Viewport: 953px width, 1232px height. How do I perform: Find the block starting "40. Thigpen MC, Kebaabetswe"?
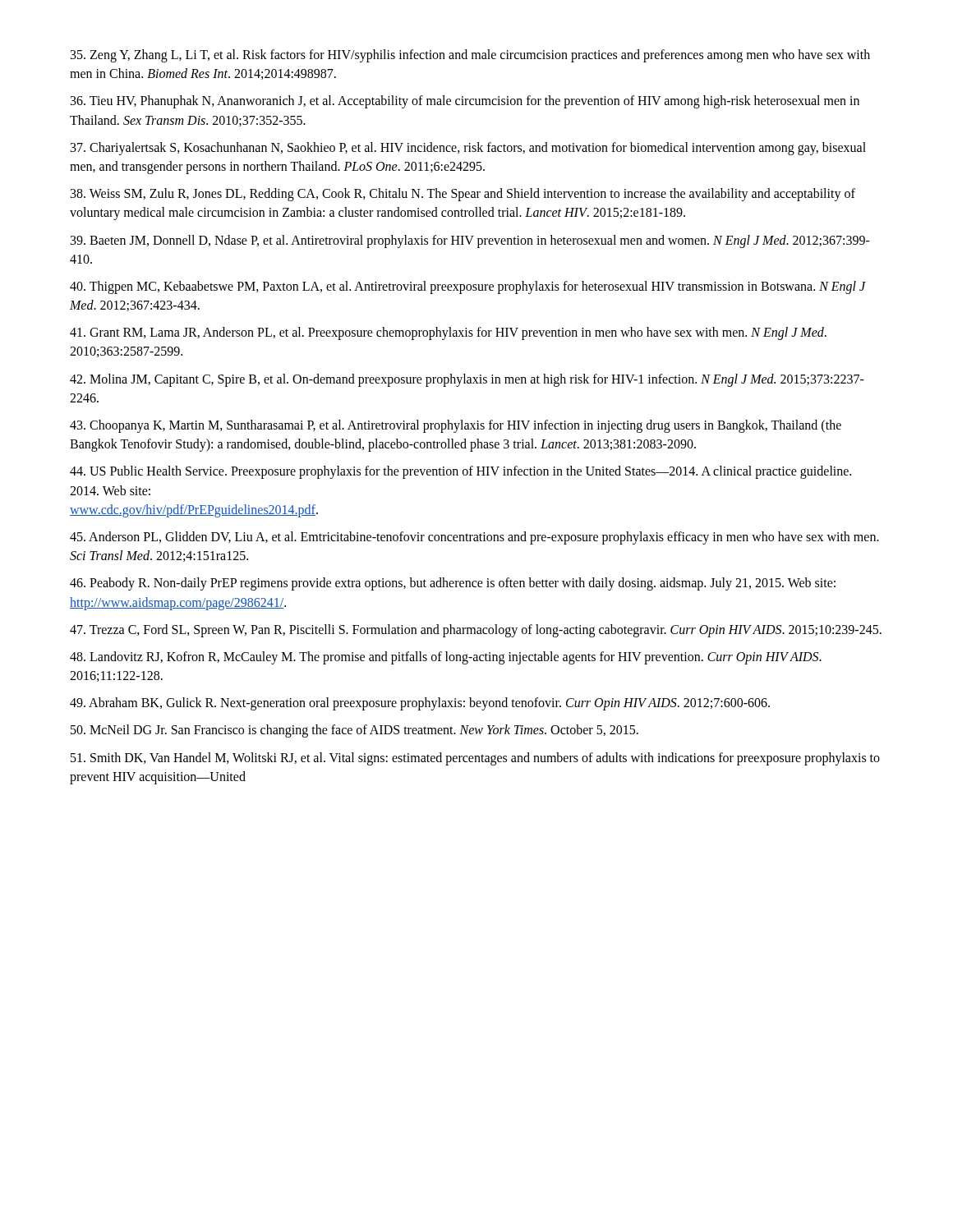click(x=468, y=296)
